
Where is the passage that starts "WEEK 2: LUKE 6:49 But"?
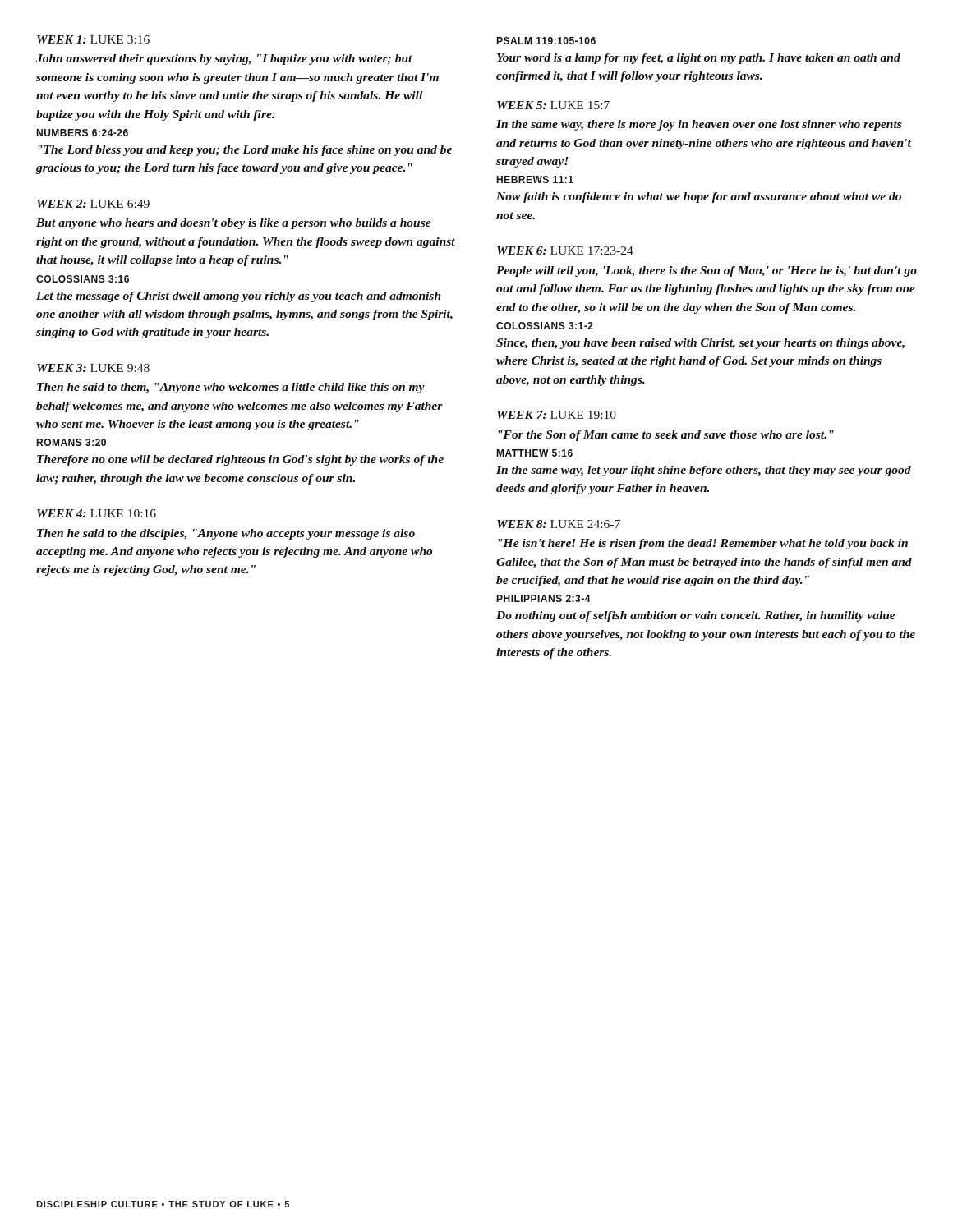[x=246, y=269]
